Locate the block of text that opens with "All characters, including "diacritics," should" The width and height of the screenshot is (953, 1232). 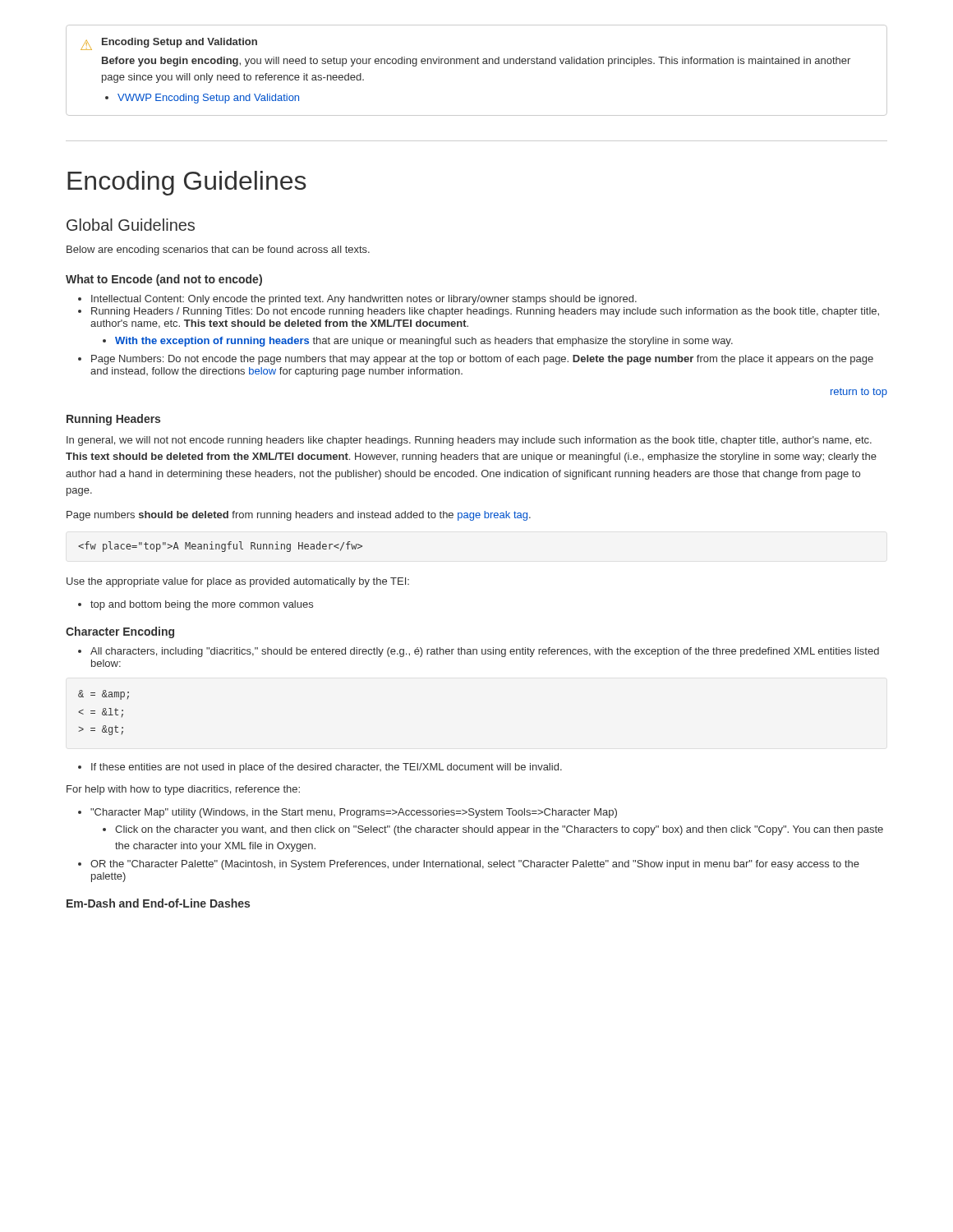click(x=489, y=657)
